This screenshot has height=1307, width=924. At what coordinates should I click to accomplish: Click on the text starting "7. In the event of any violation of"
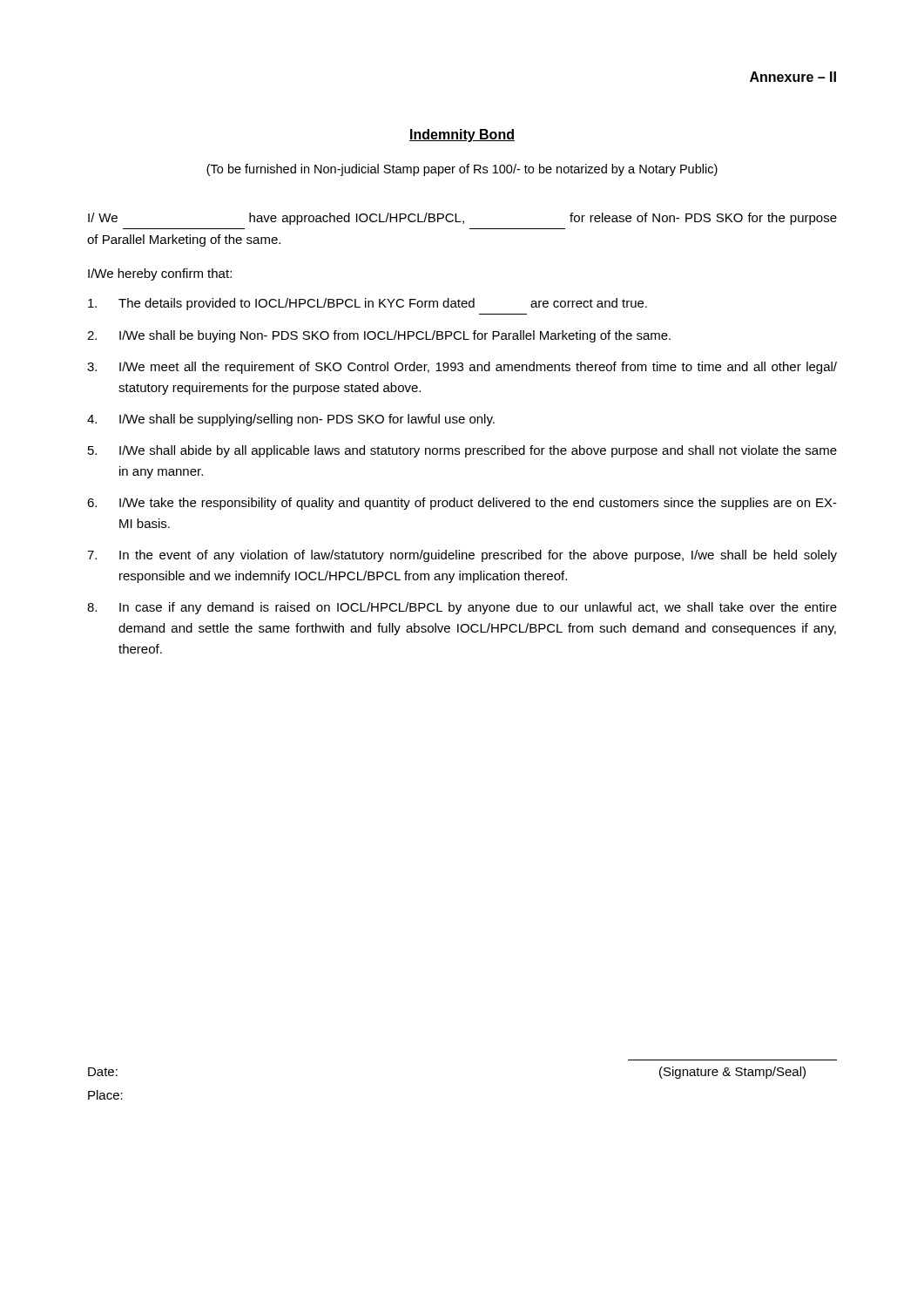pyautogui.click(x=462, y=566)
